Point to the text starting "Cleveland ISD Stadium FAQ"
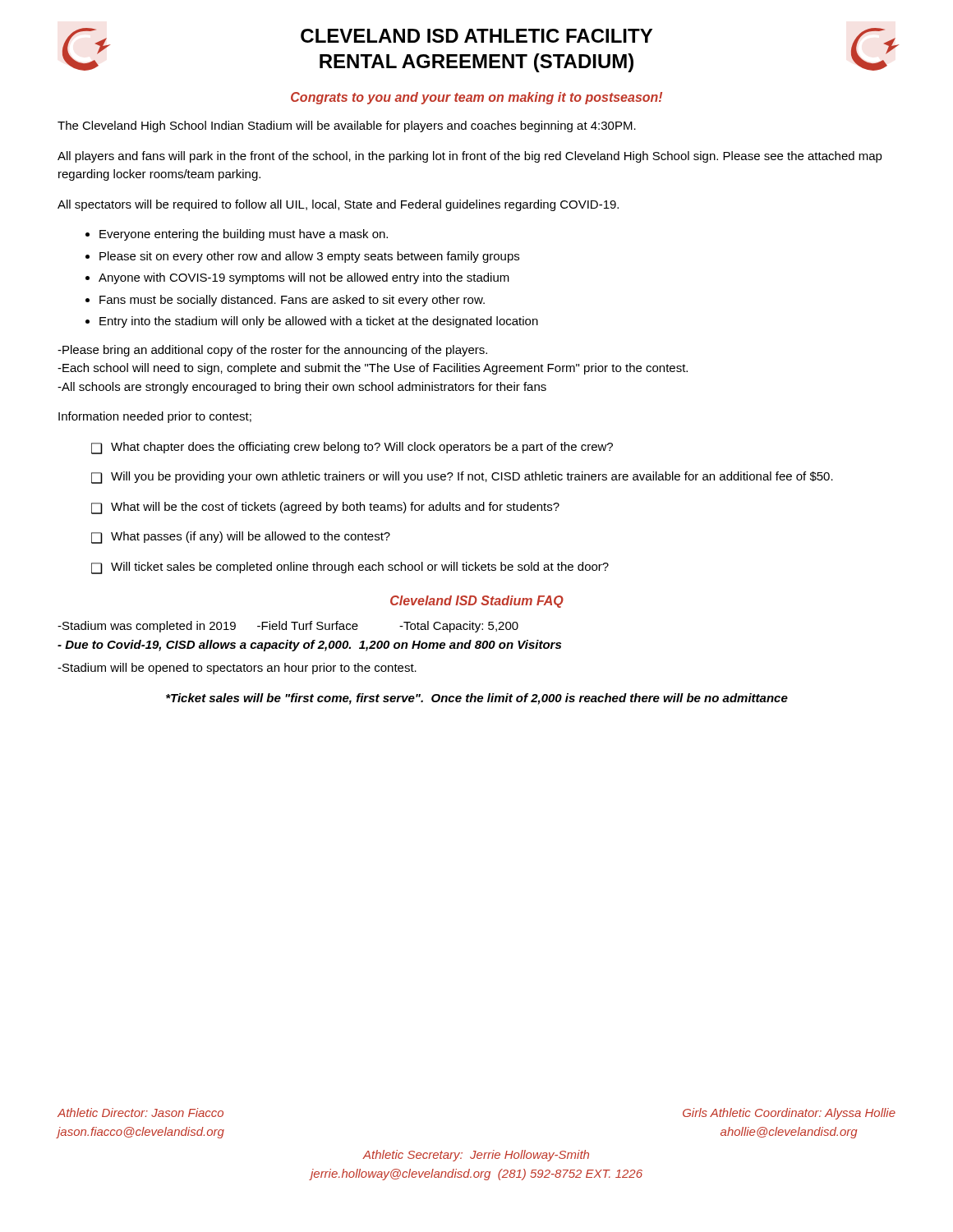Viewport: 953px width, 1232px height. tap(476, 601)
